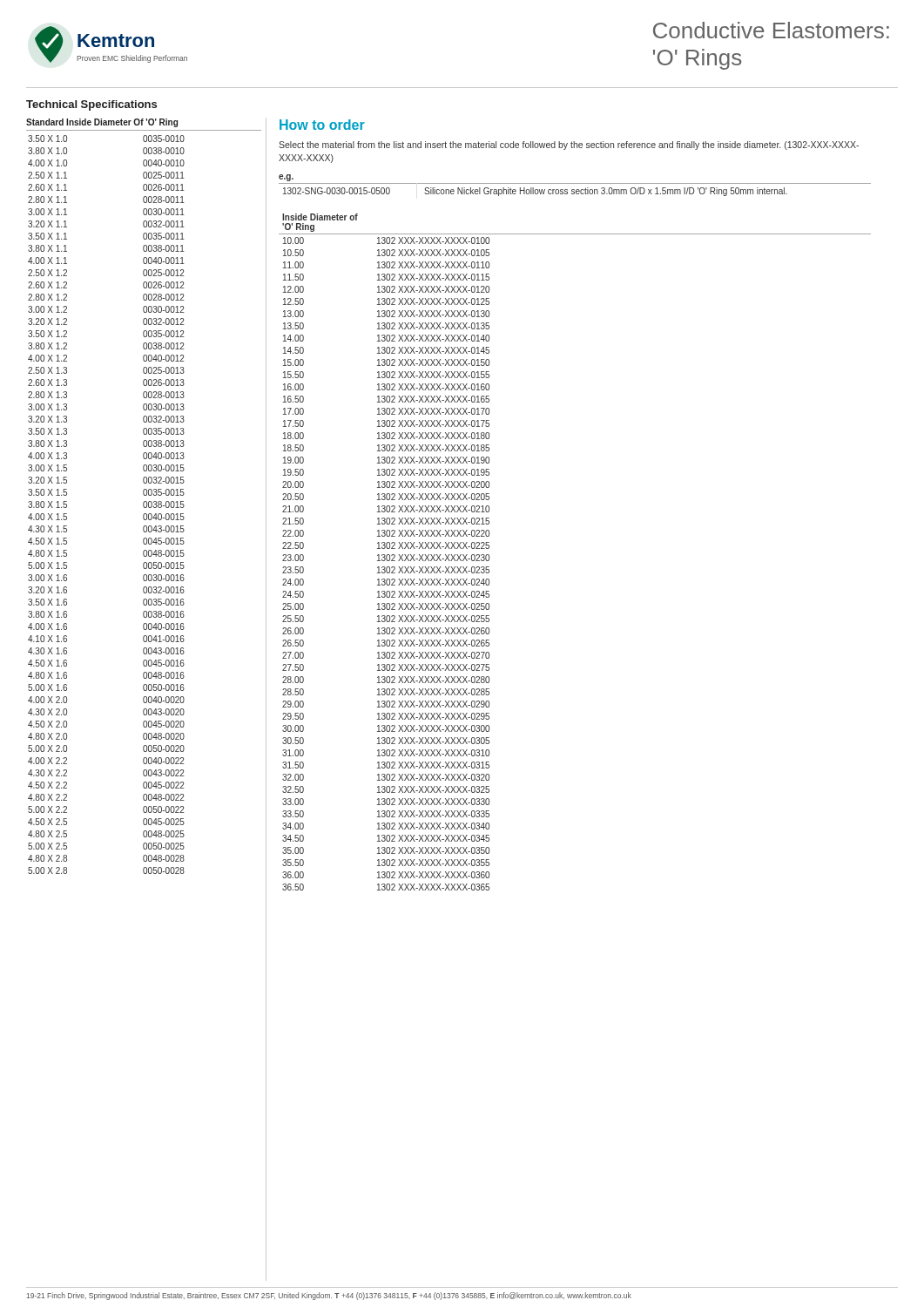The height and width of the screenshot is (1307, 924).
Task: Point to "Technical Specifications"
Action: click(x=92, y=104)
